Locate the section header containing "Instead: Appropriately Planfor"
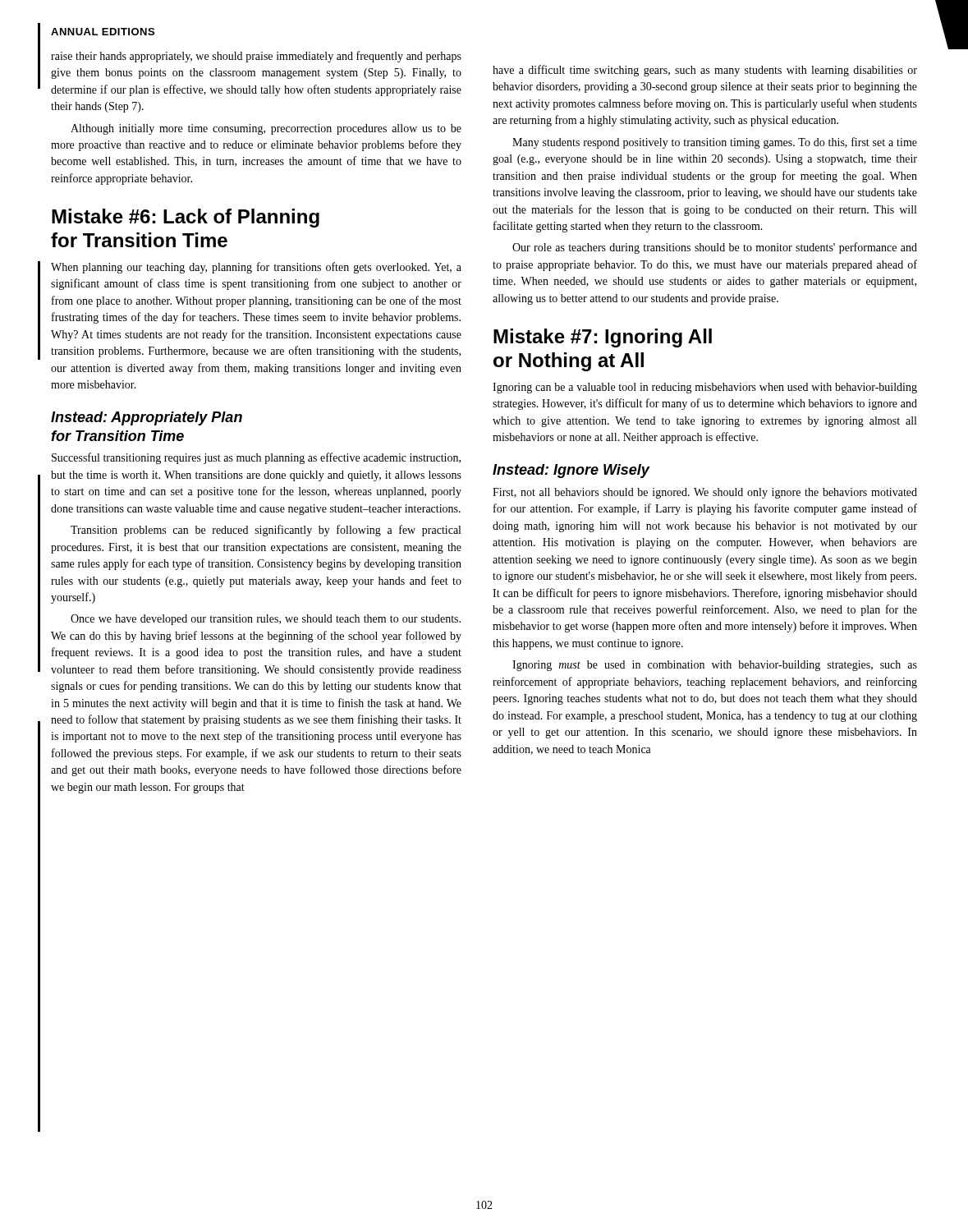Screen dimensions: 1232x968 point(147,427)
